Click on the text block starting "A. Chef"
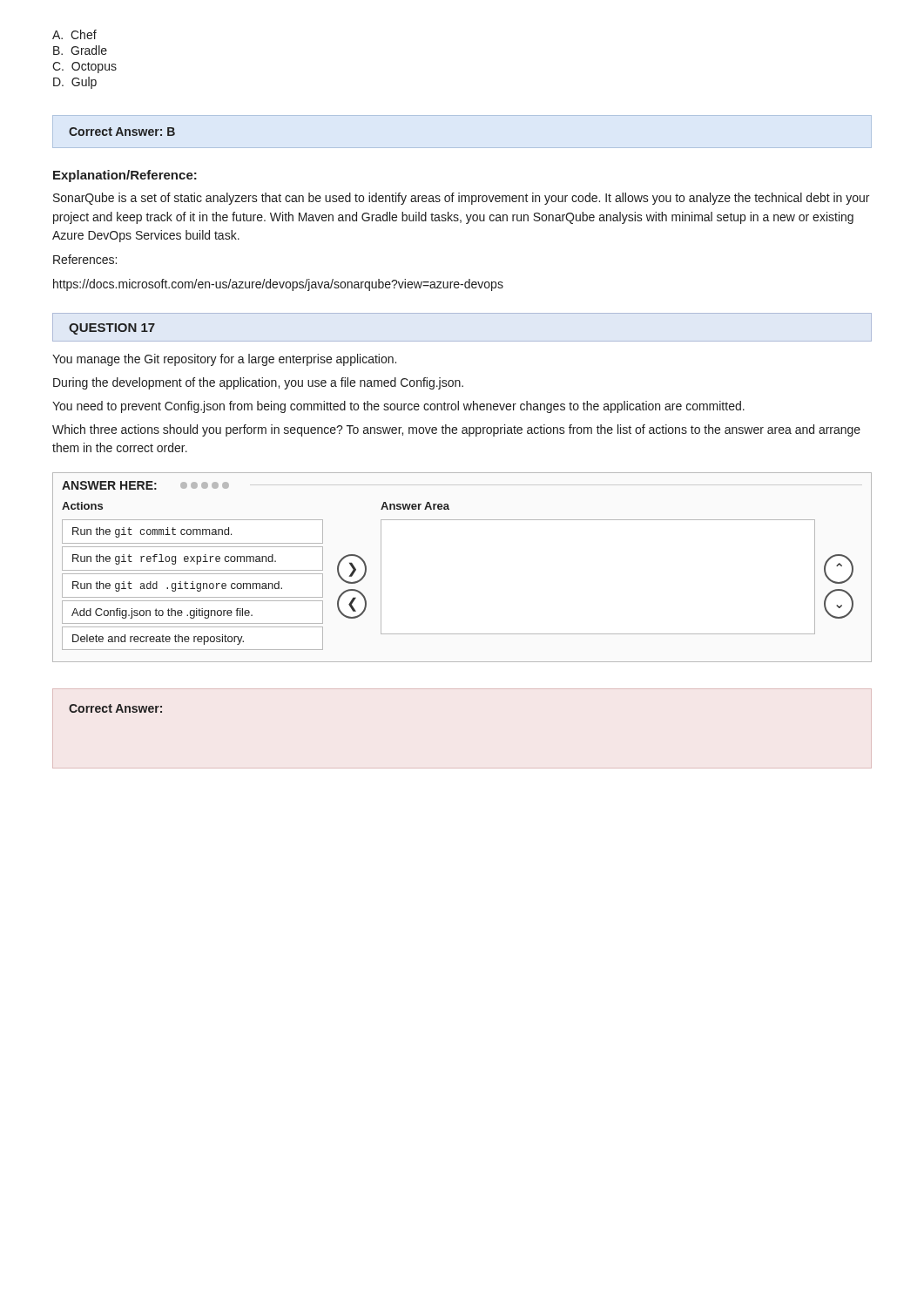924x1307 pixels. [x=74, y=35]
